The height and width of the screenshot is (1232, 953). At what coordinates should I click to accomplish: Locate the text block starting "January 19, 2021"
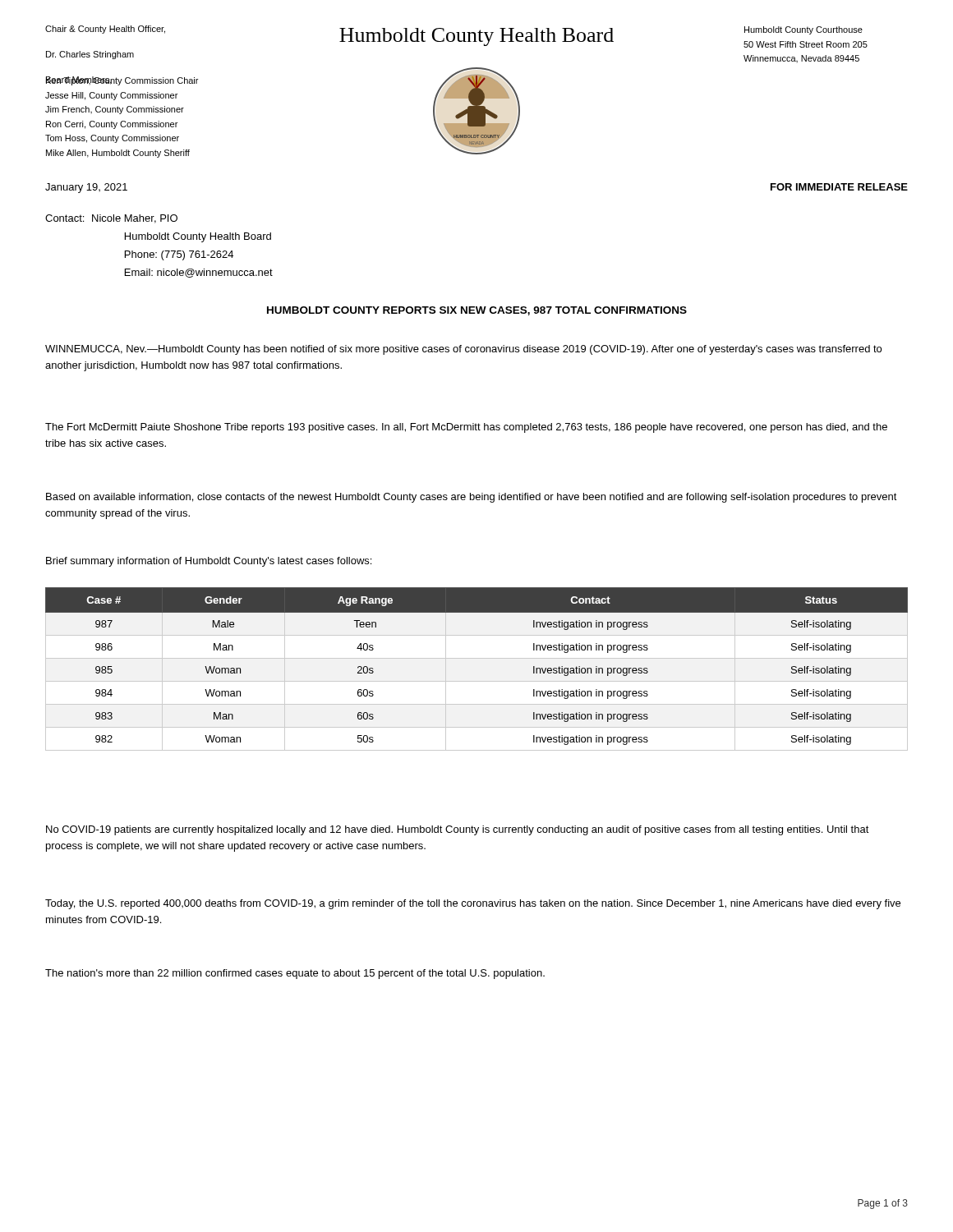(x=86, y=187)
